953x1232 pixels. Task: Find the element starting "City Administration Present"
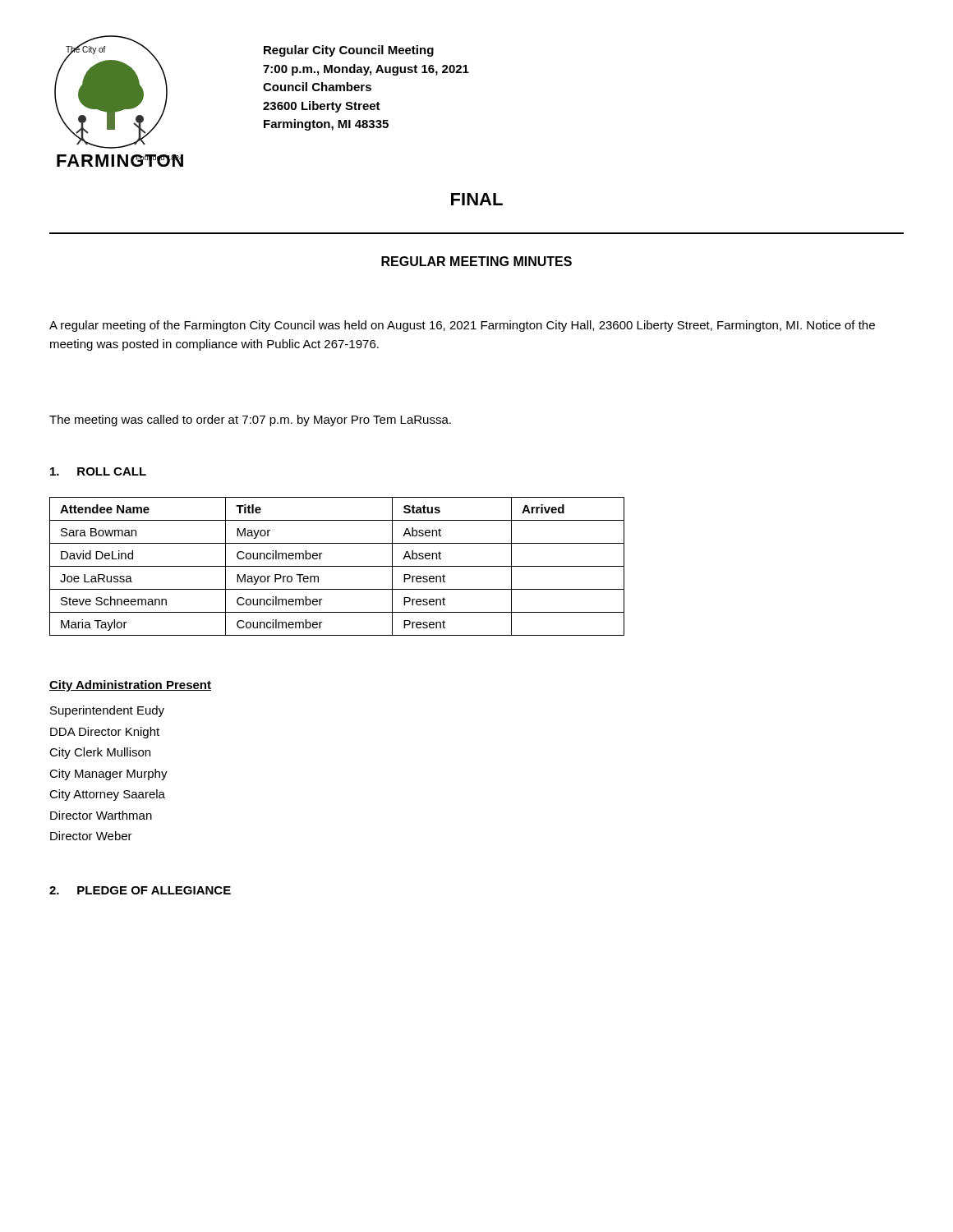(x=130, y=685)
